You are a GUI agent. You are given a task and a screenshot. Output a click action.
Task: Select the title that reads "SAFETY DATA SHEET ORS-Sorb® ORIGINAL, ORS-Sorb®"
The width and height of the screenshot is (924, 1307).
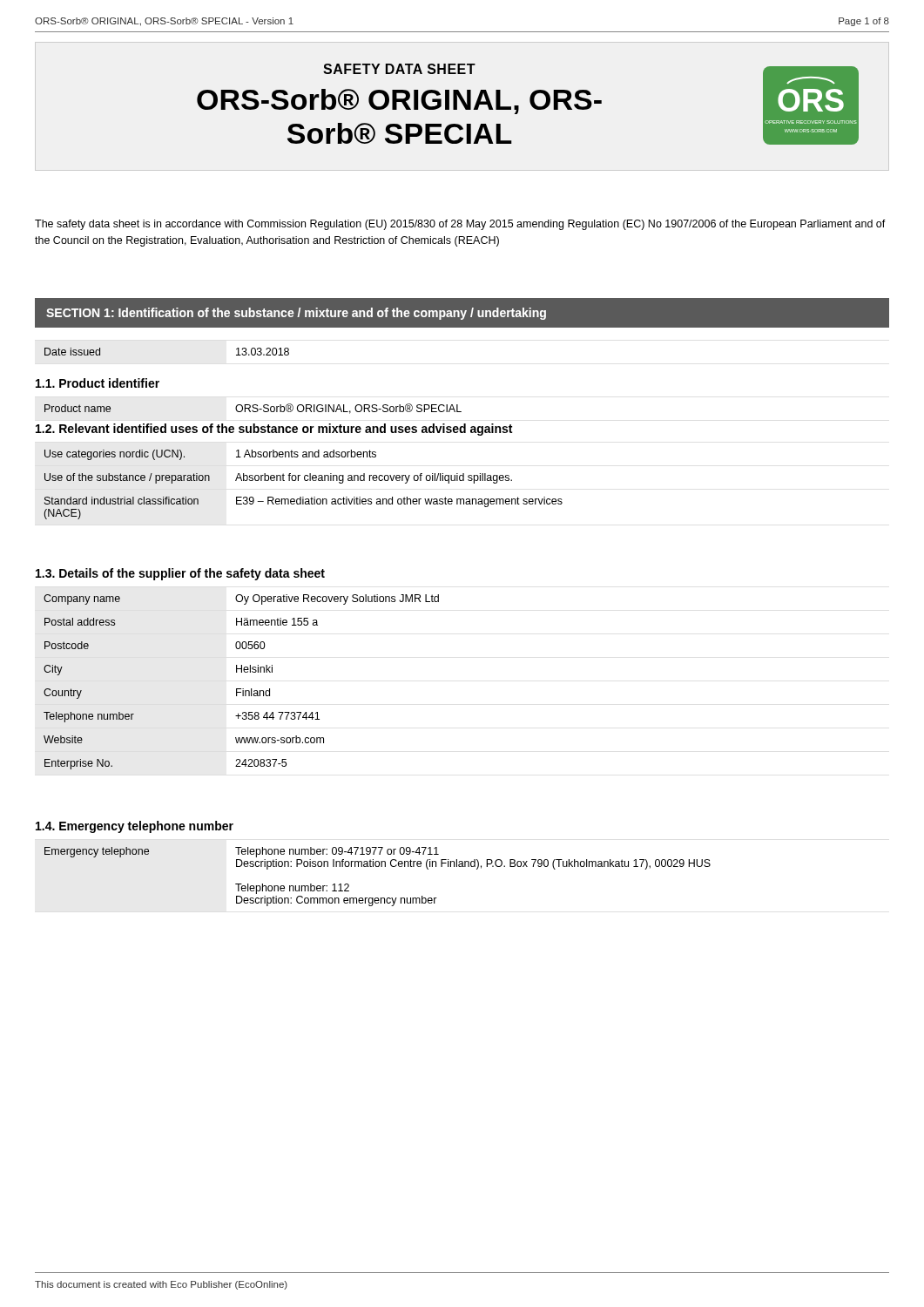(462, 106)
